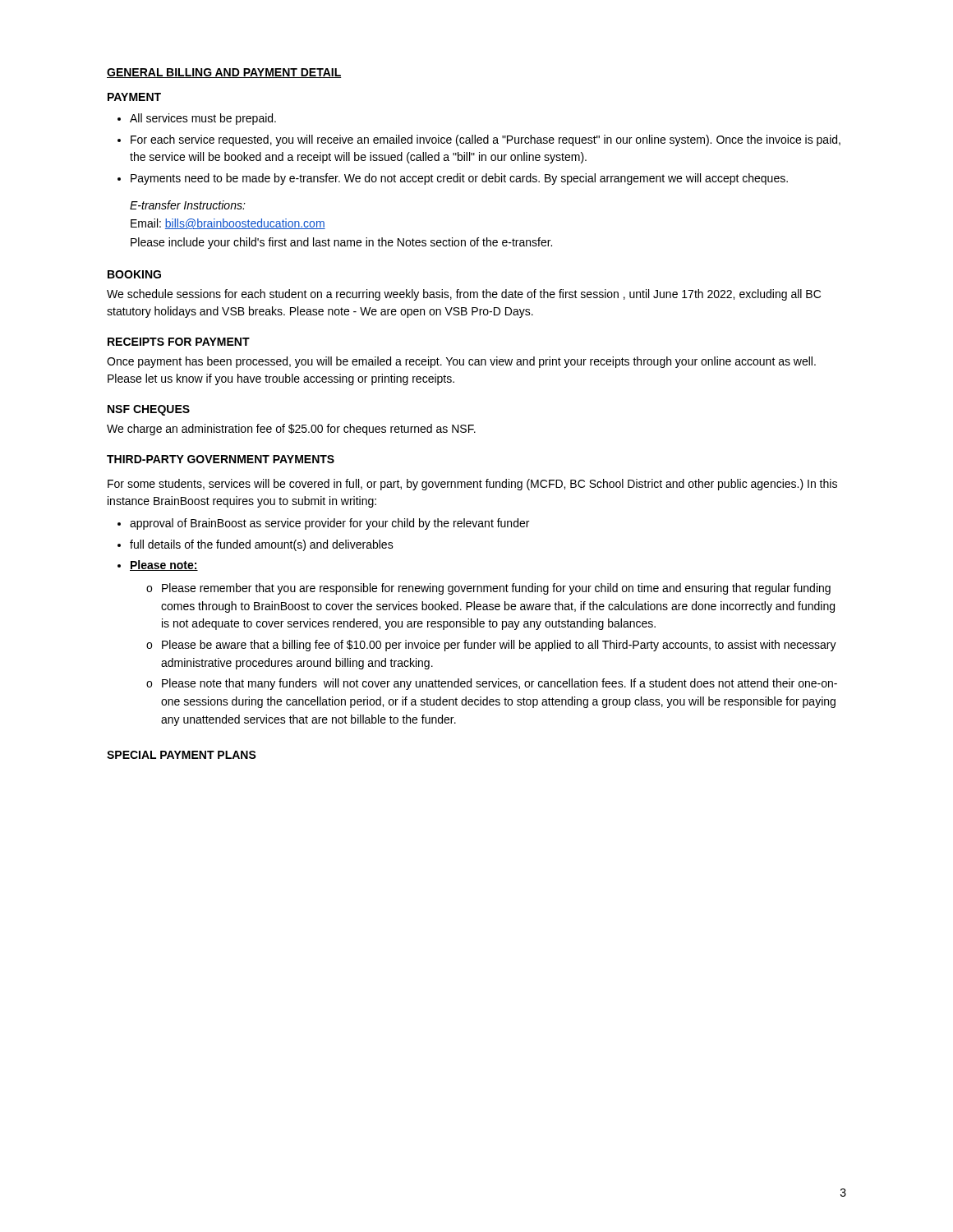The image size is (953, 1232).
Task: Locate the element starting "We charge an administration"
Action: pos(291,429)
